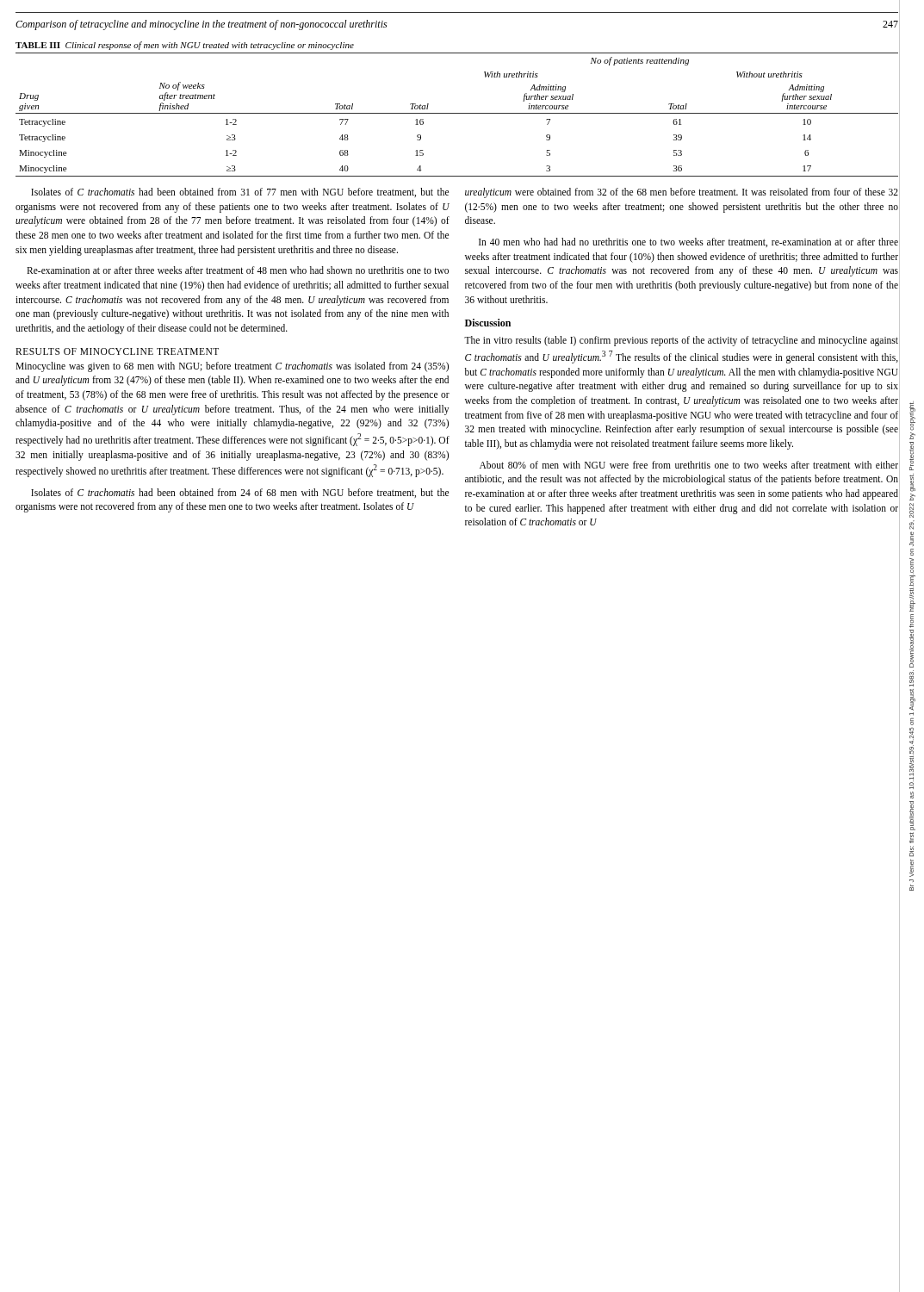The image size is (924, 1292).
Task: Navigate to the region starting "About 80% of men with NGU were free"
Action: coord(681,493)
